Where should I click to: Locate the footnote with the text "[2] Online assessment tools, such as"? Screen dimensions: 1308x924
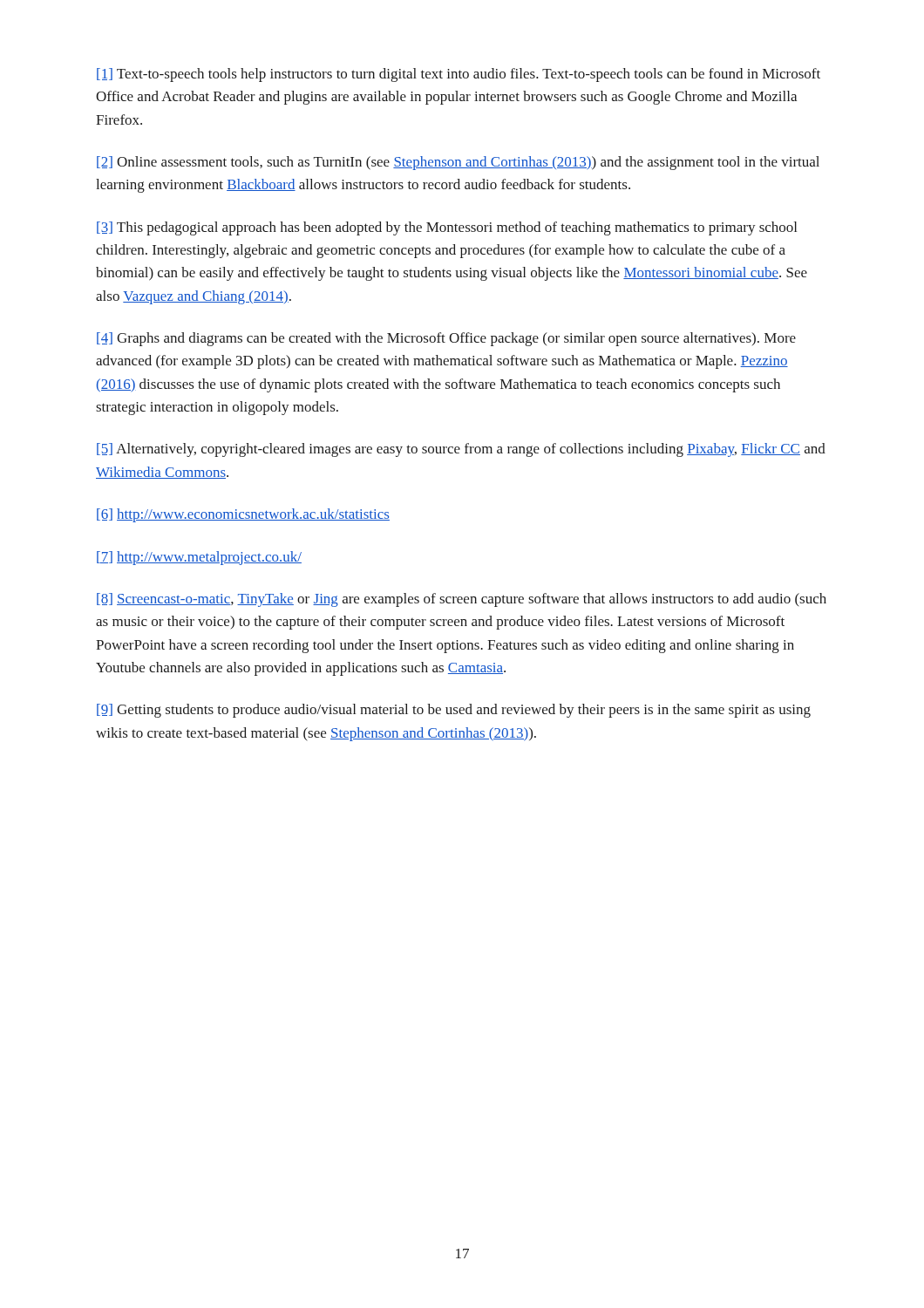(458, 173)
